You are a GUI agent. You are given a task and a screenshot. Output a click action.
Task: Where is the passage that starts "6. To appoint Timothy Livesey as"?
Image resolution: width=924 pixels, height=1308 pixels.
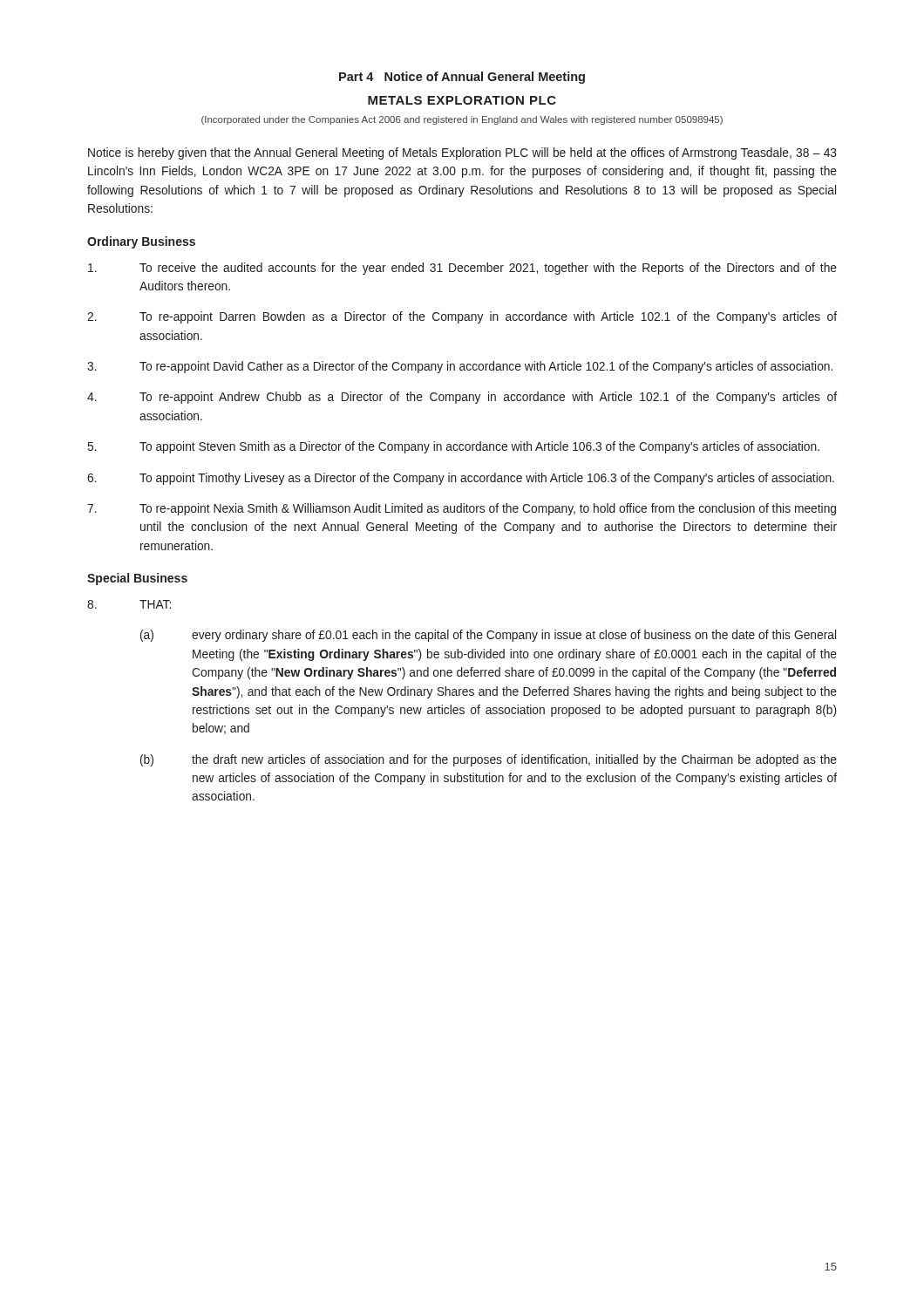point(462,478)
